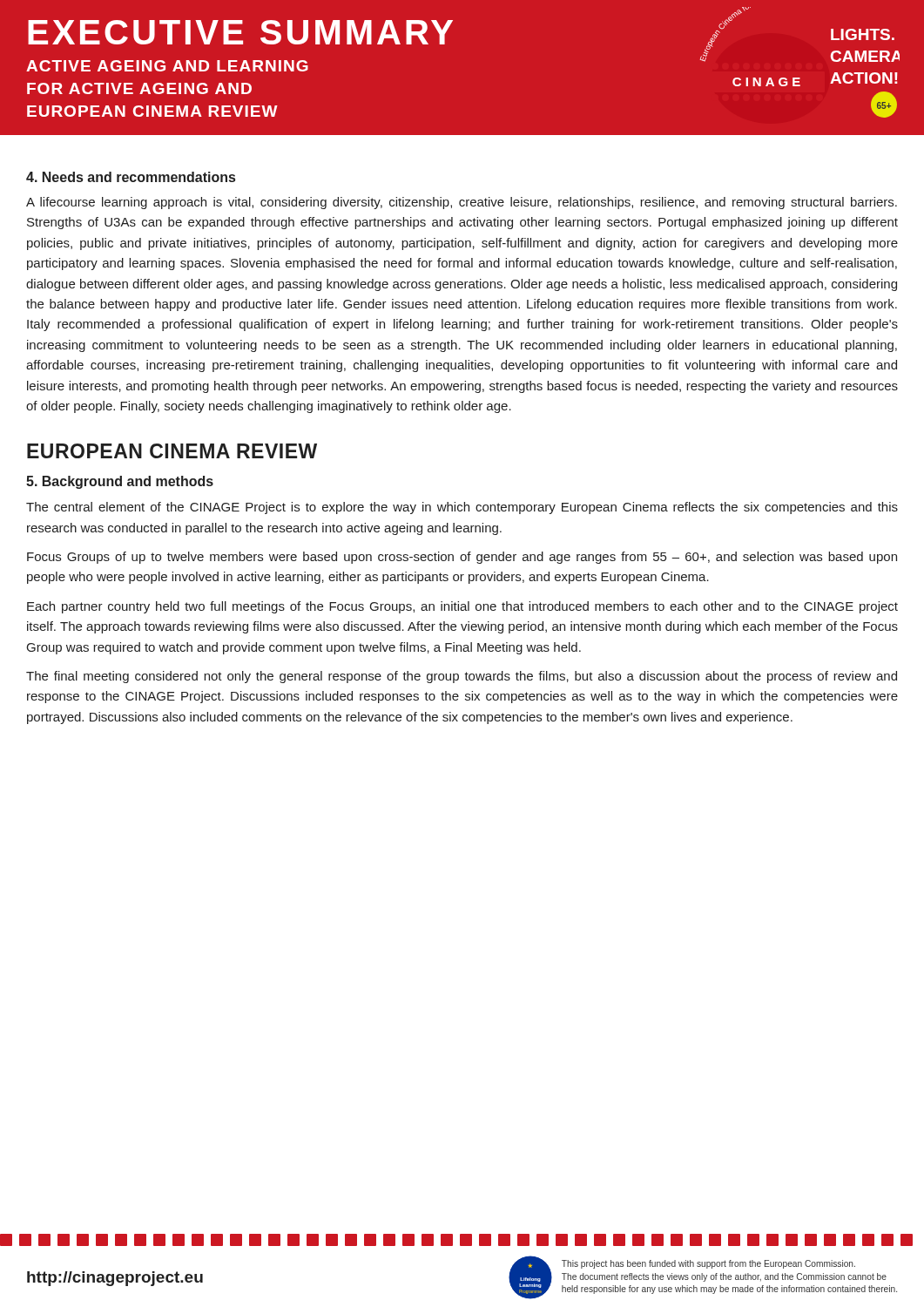The image size is (924, 1307).
Task: Where is the passage that starts "The central element of"?
Action: tap(462, 517)
